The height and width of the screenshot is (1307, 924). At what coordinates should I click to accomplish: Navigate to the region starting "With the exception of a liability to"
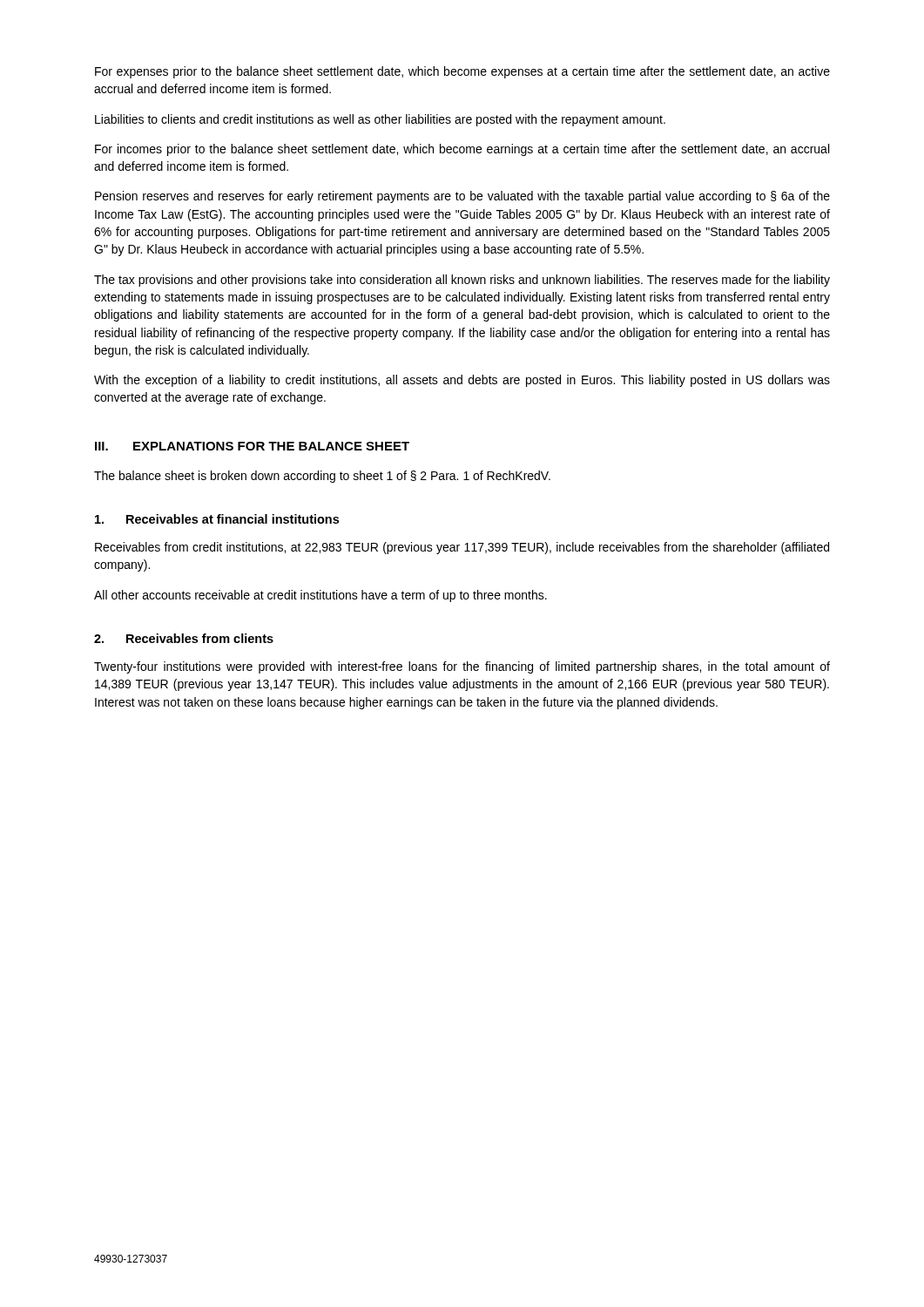tap(462, 389)
